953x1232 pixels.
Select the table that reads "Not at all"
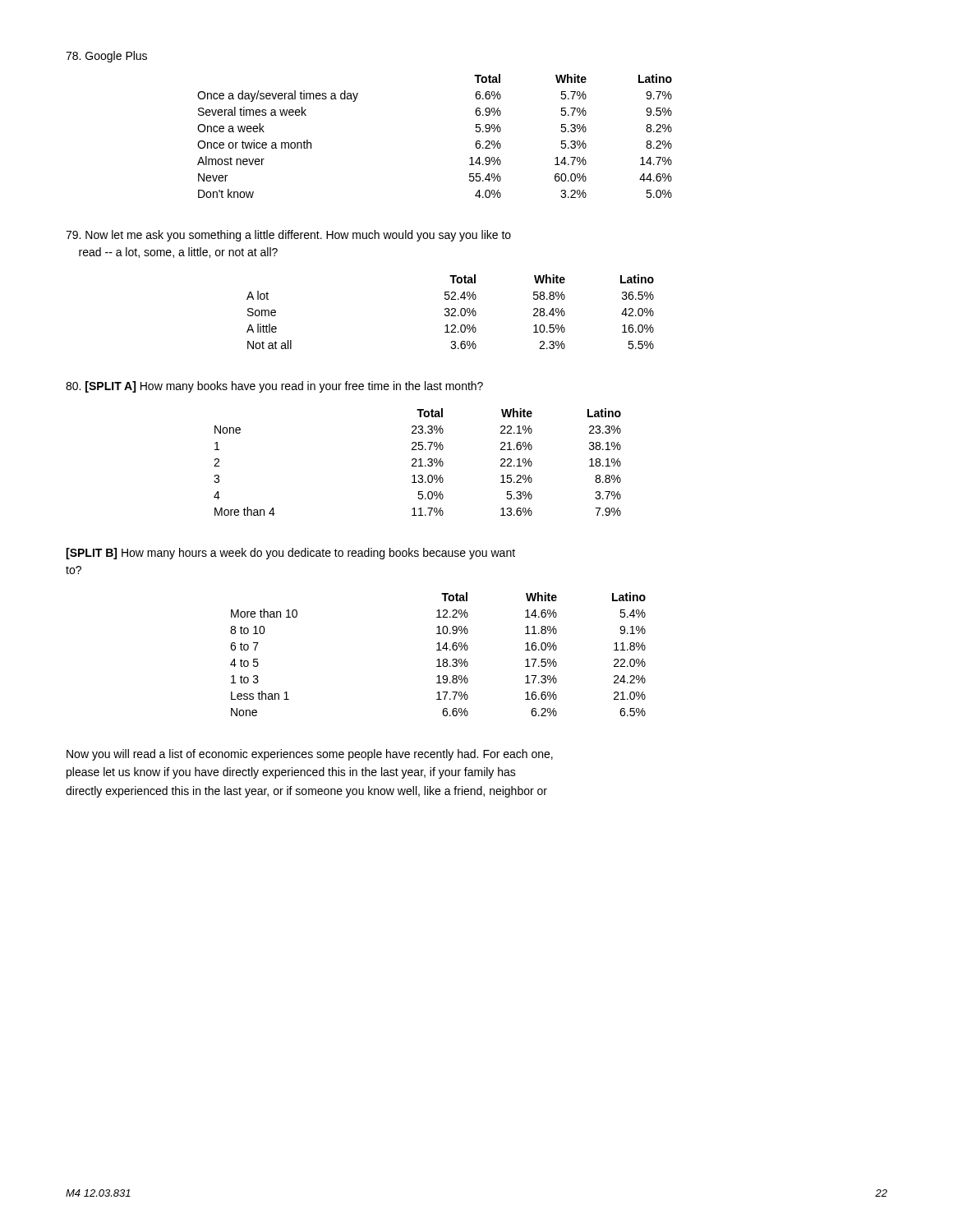[x=476, y=312]
